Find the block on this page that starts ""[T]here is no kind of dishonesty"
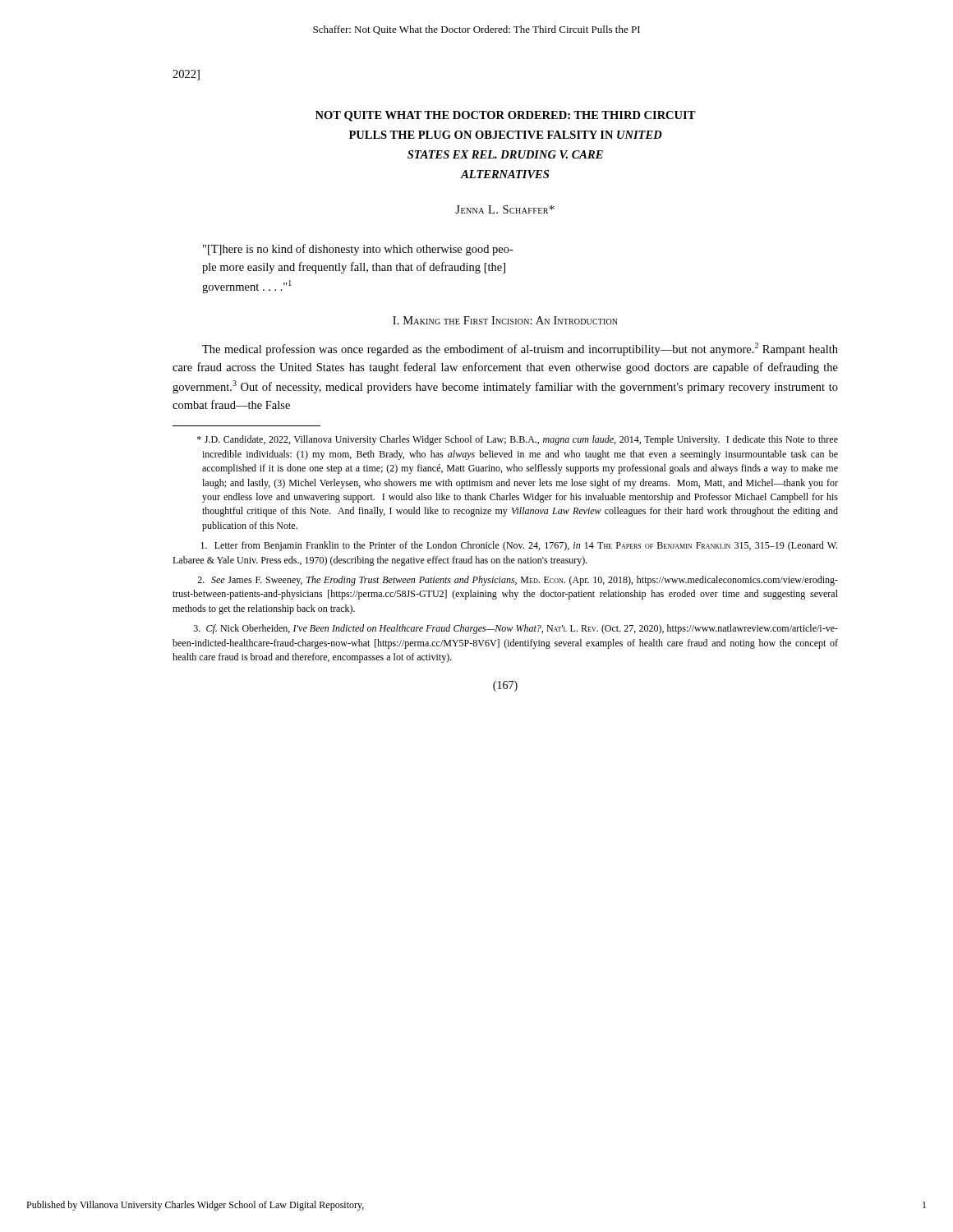The image size is (953, 1232). (358, 267)
